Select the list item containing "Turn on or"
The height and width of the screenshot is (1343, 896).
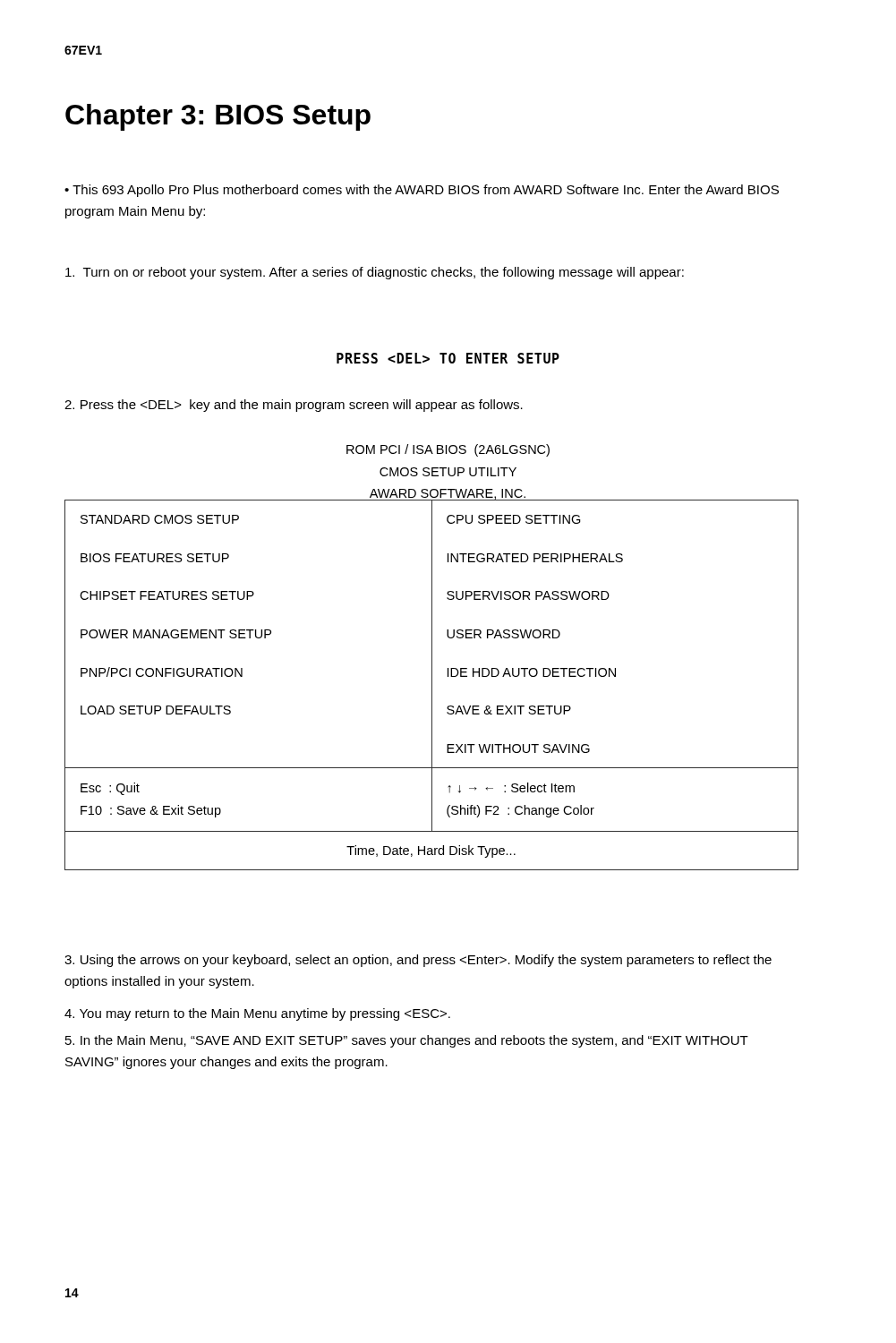point(375,272)
